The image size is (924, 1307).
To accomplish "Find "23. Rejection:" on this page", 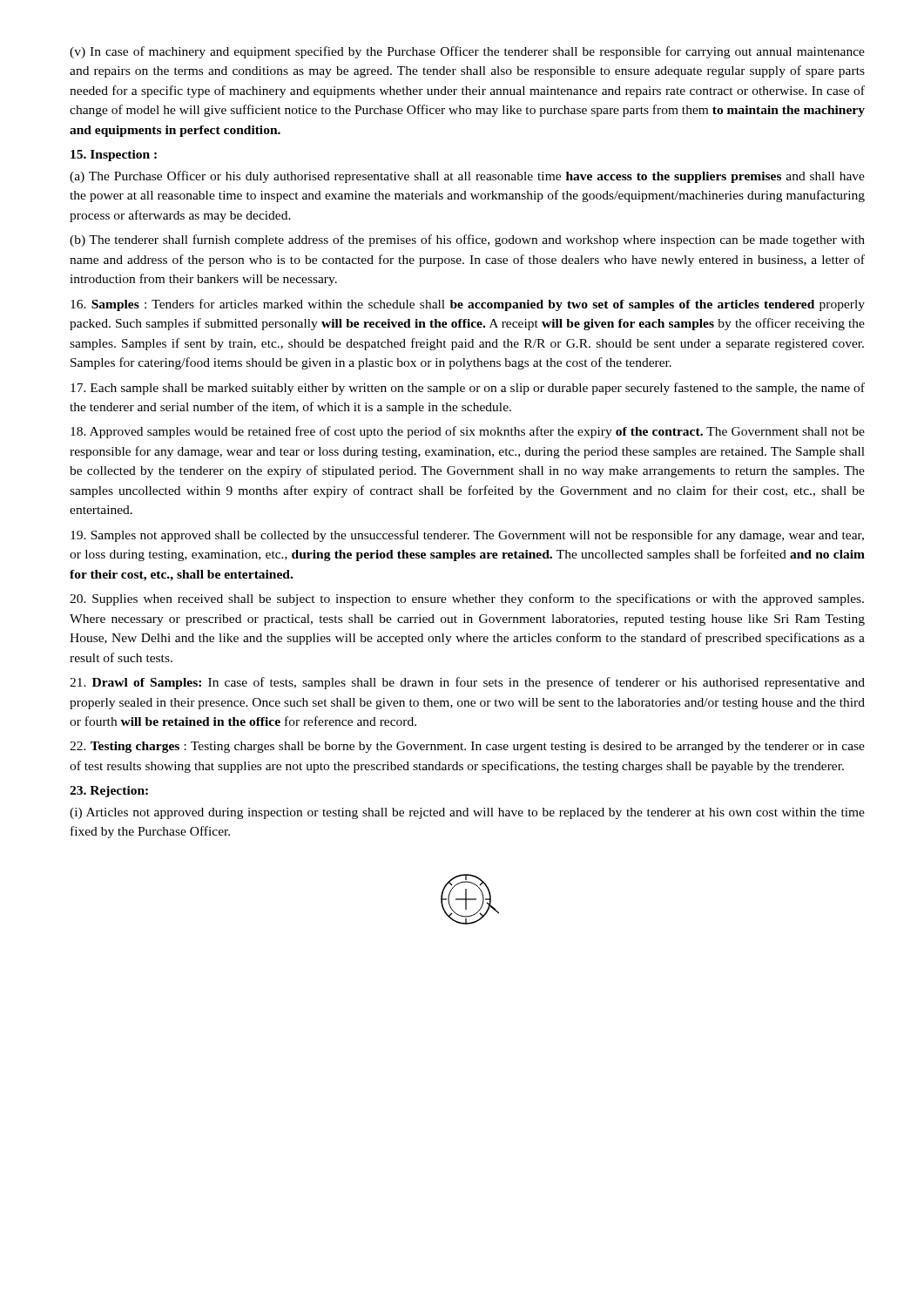I will pos(109,792).
